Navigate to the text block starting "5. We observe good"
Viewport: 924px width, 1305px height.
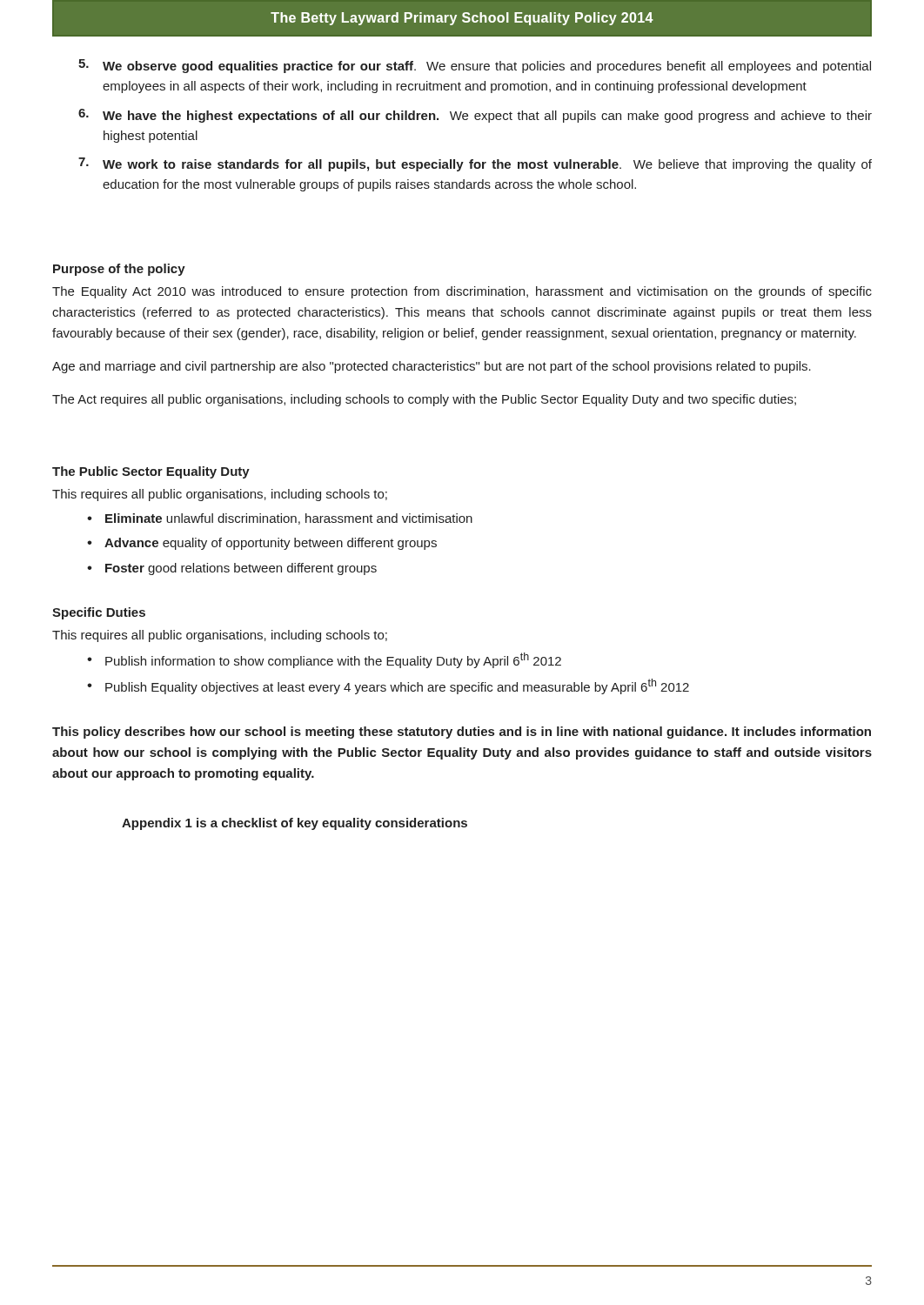(475, 76)
